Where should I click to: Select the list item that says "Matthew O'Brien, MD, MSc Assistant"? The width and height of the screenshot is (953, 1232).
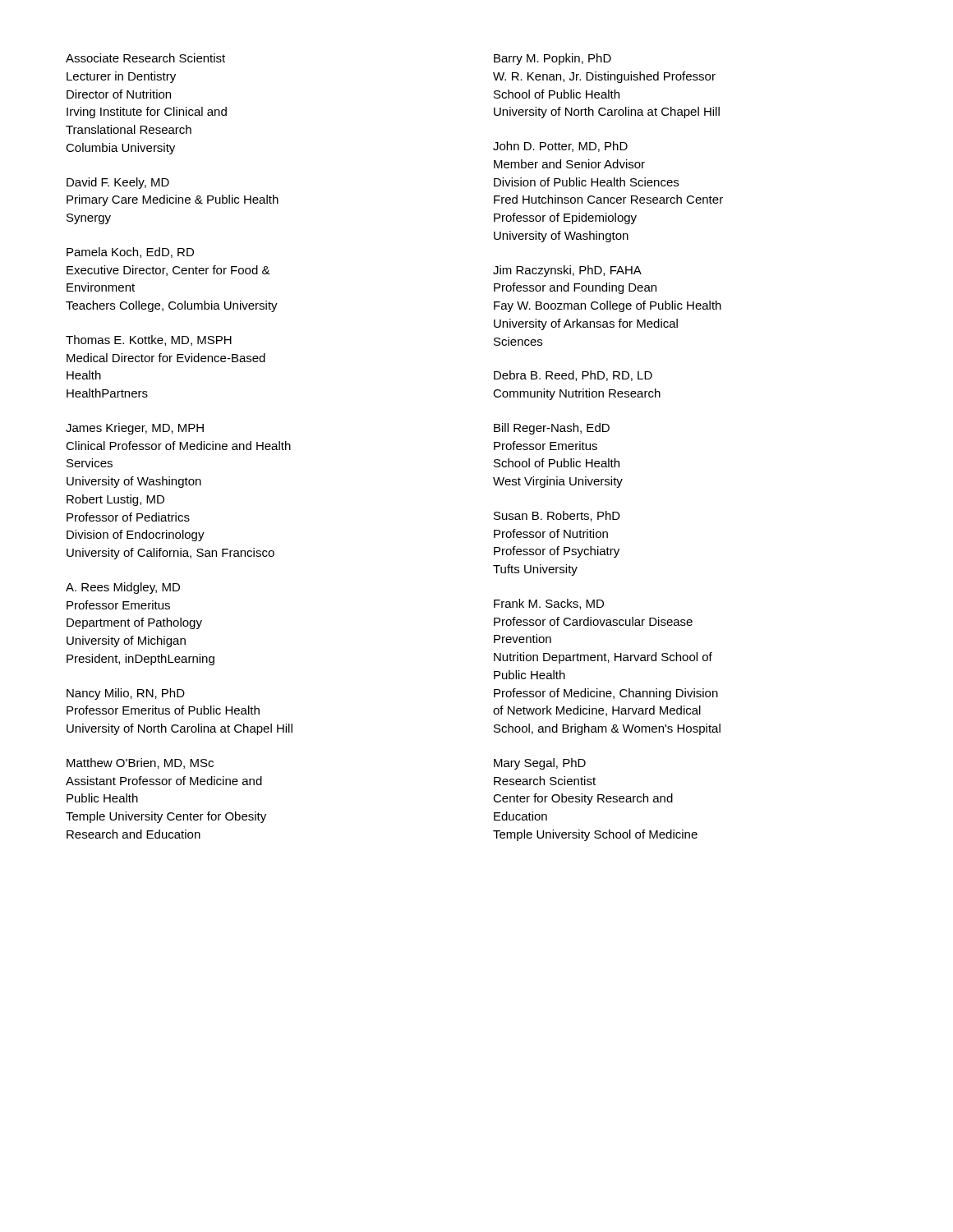[x=140, y=763]
